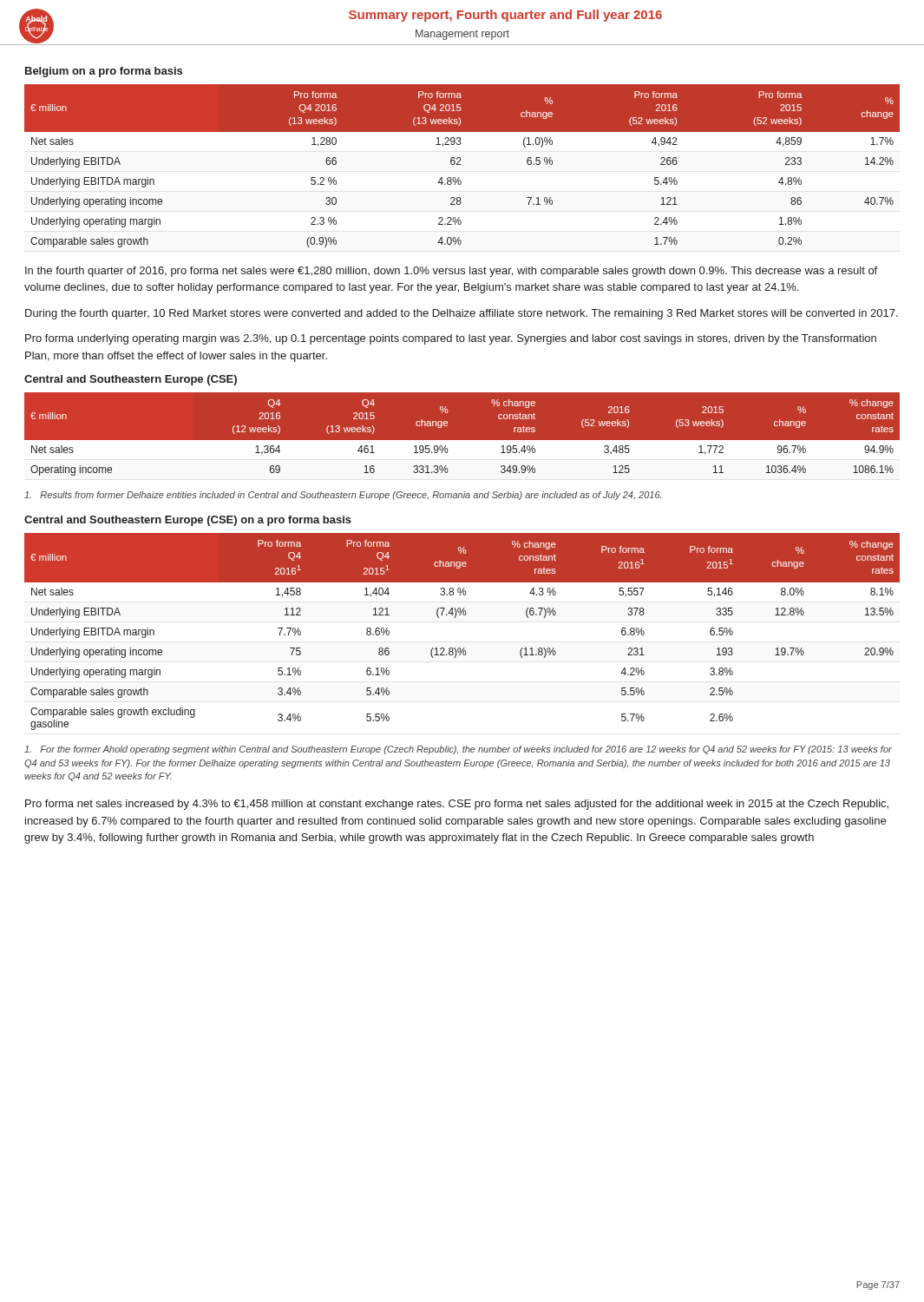
Task: Click on the block starting "During the fourth quarter, 10 Red Market"
Action: [461, 313]
